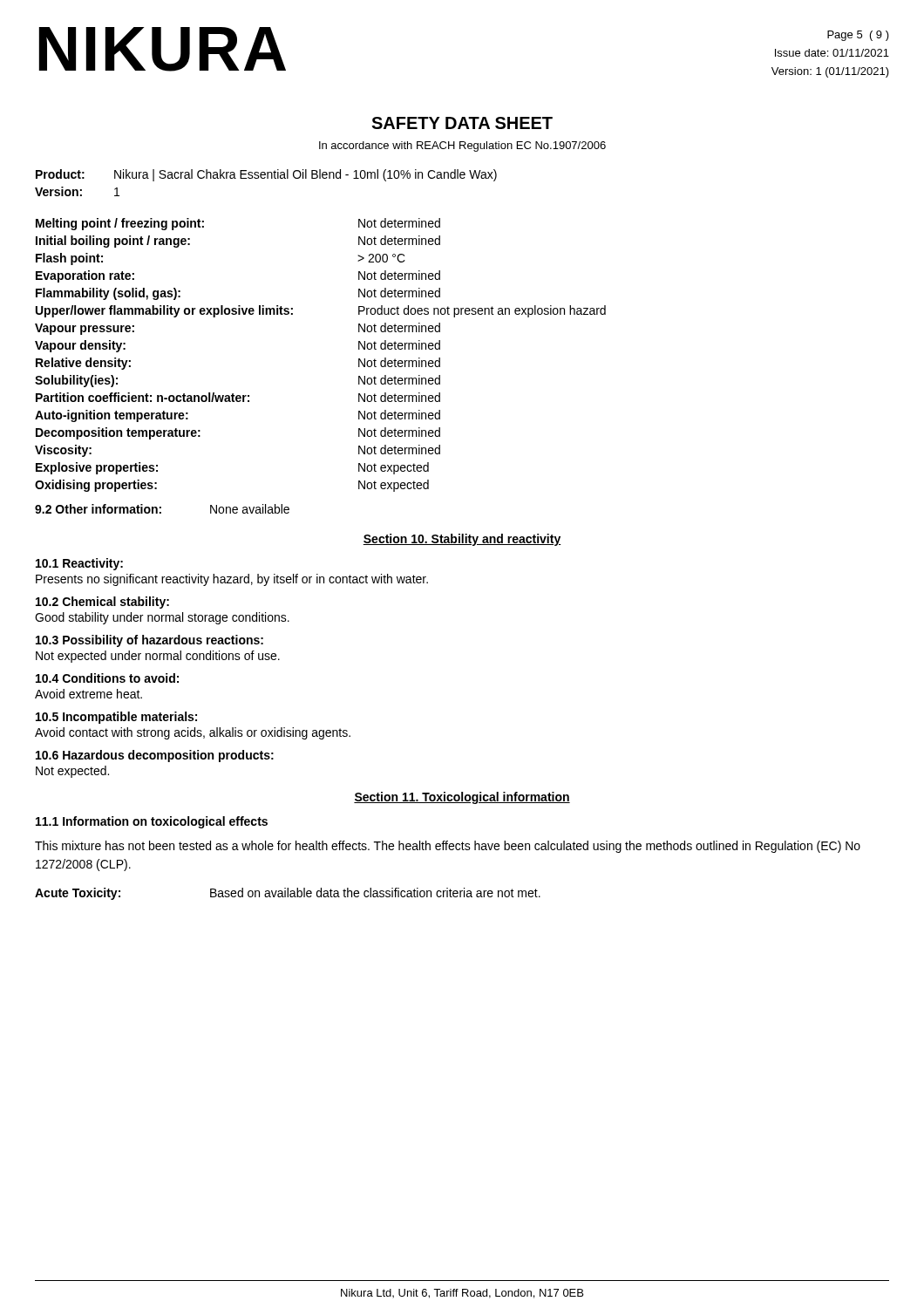Find the block on this page that starts "1 Reactivity: Presents no significant reactivity"

[79, 564]
